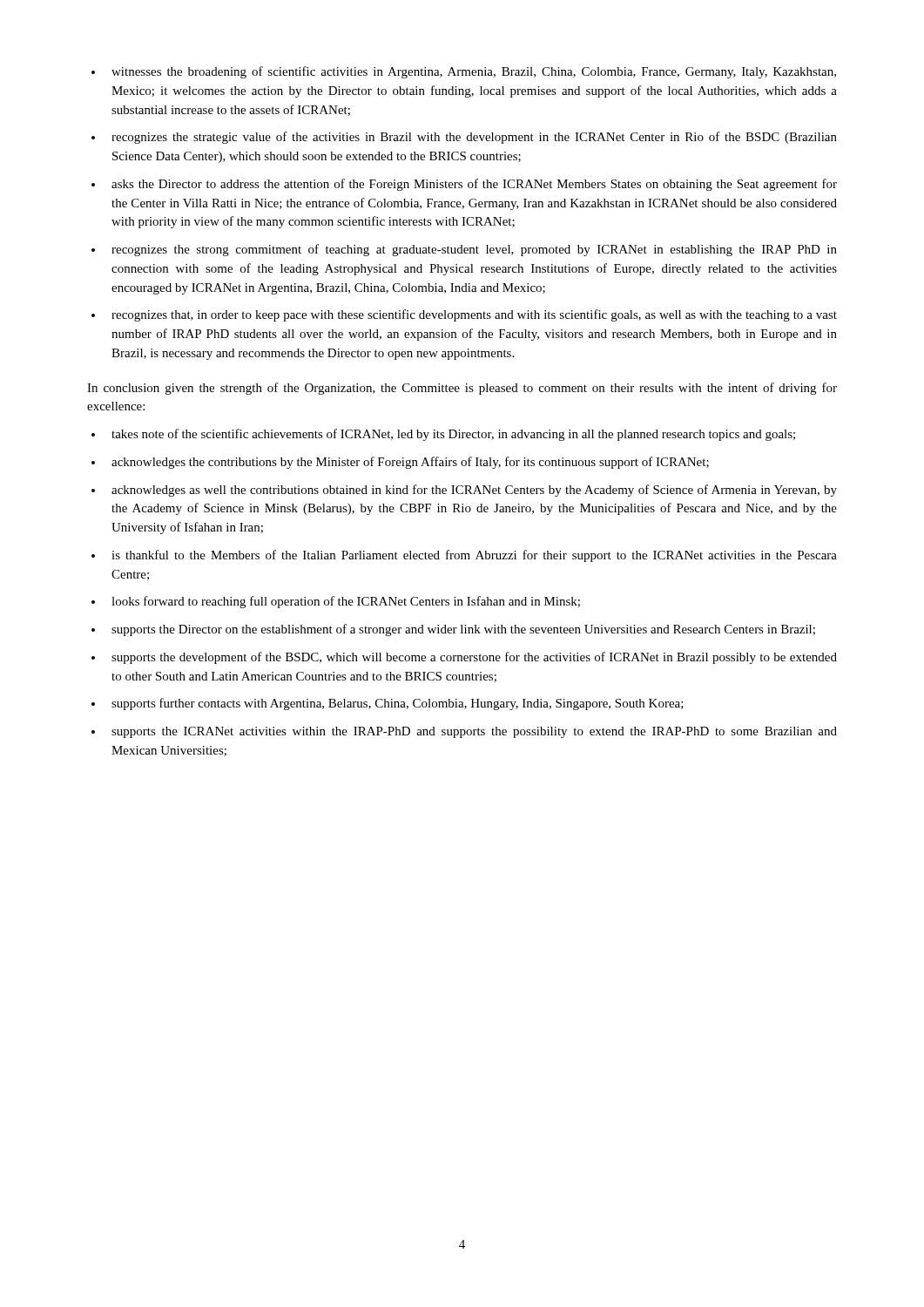The height and width of the screenshot is (1307, 924).
Task: Click on the list item containing "recognizes the strategic"
Action: tap(471, 147)
